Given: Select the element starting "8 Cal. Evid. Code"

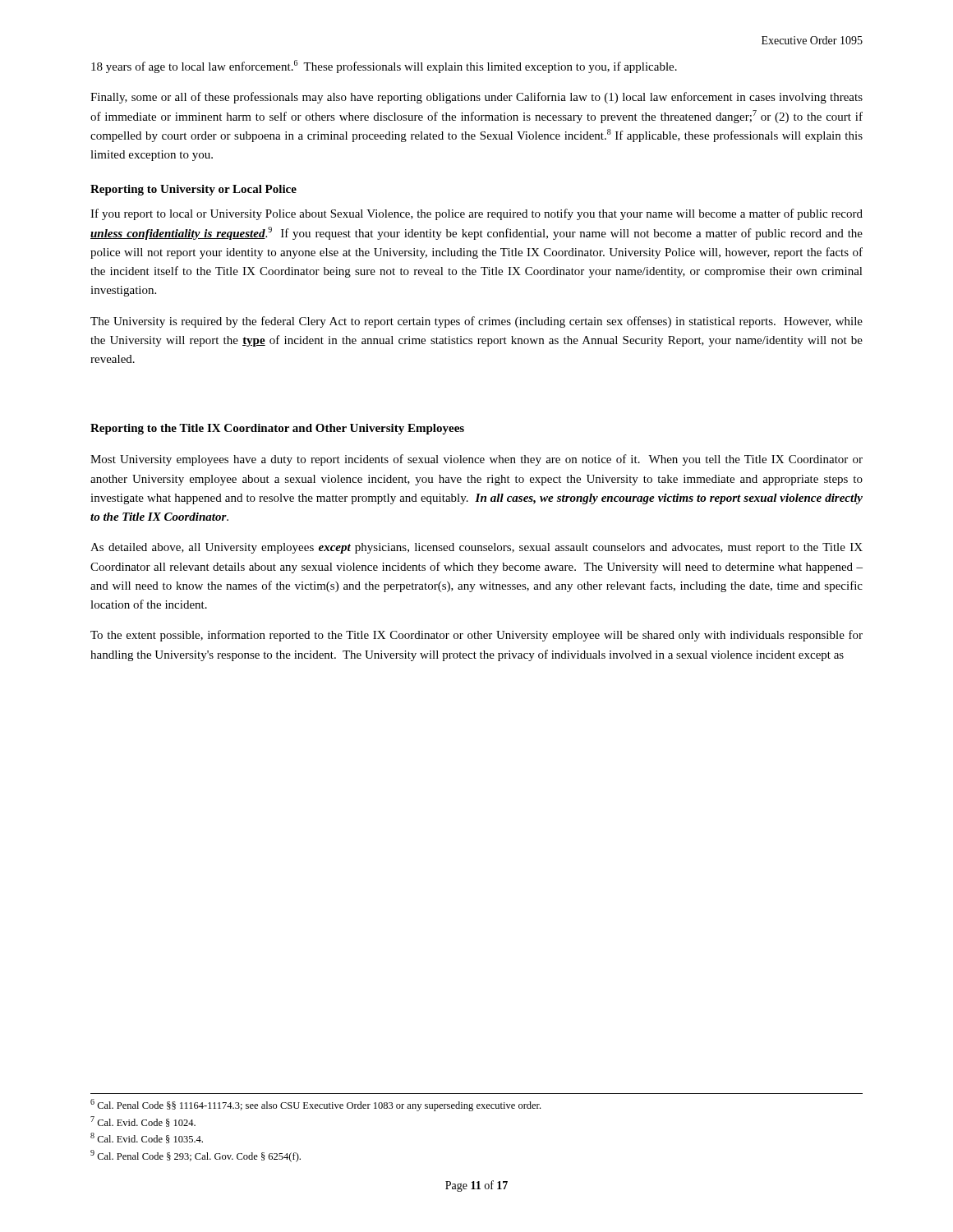Looking at the screenshot, I should [x=147, y=1138].
